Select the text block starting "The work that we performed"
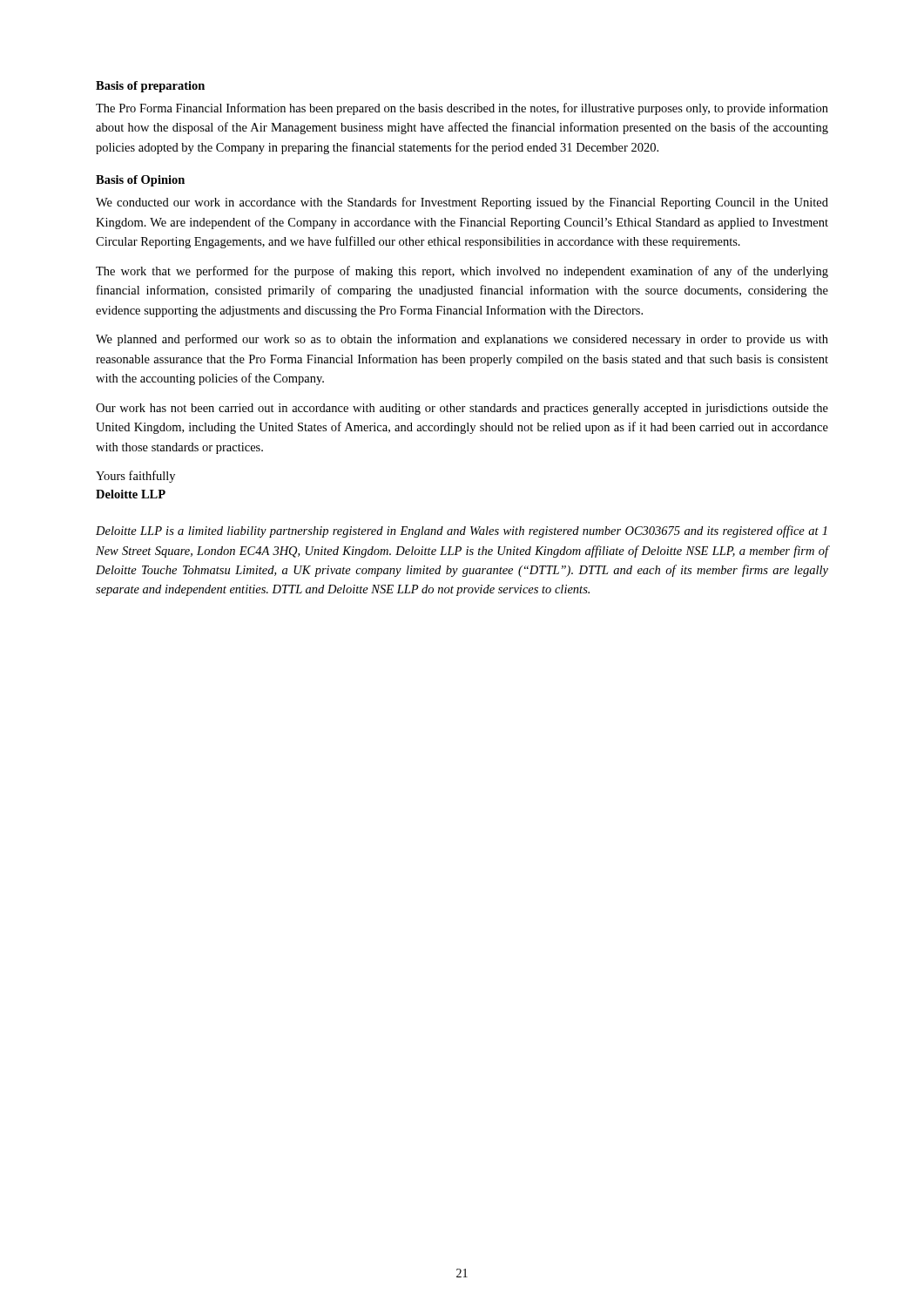Image resolution: width=924 pixels, height=1307 pixels. pos(462,290)
